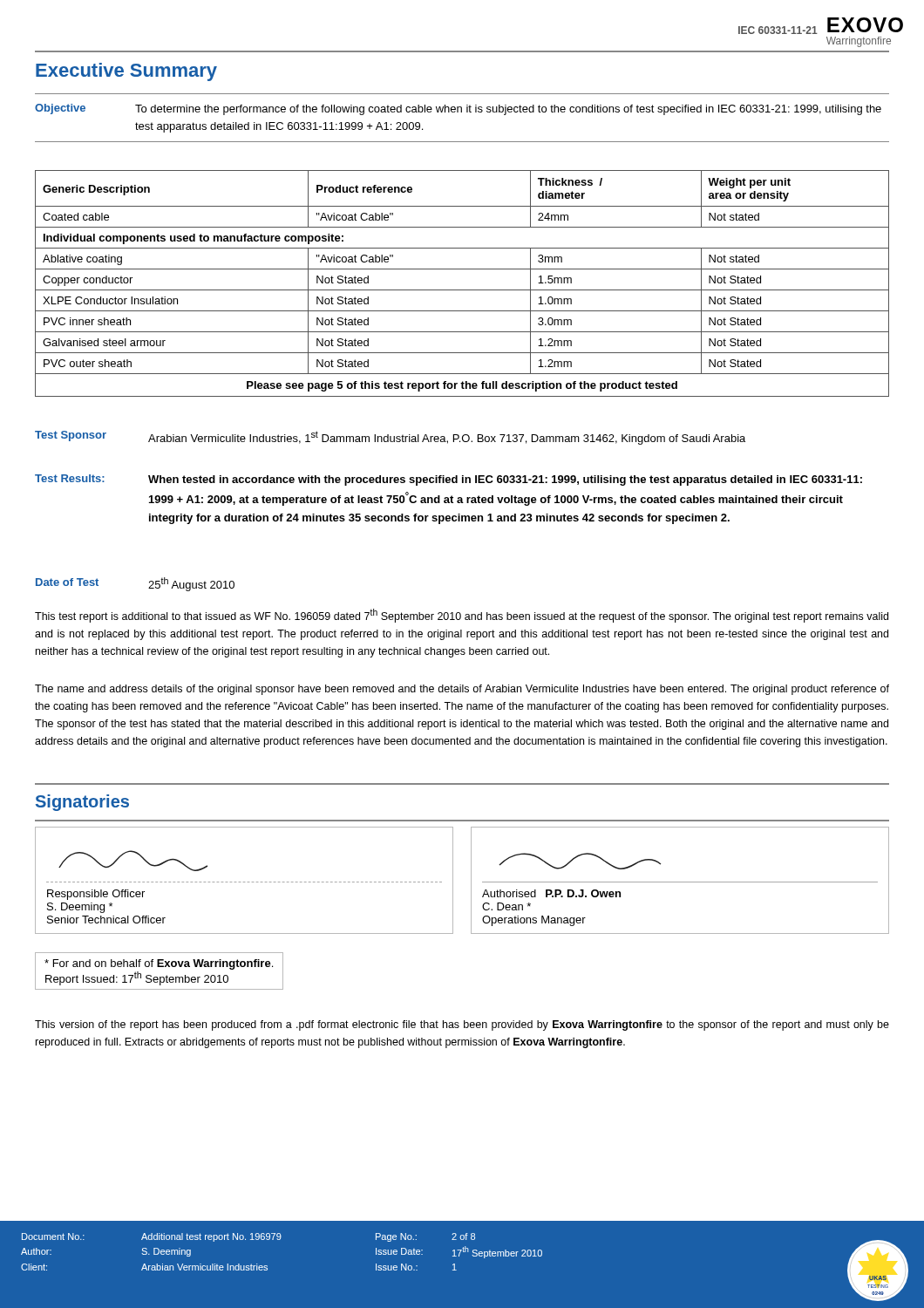Select the text that reads "25th August 2010"
This screenshot has width=924, height=1308.
pyautogui.click(x=192, y=583)
